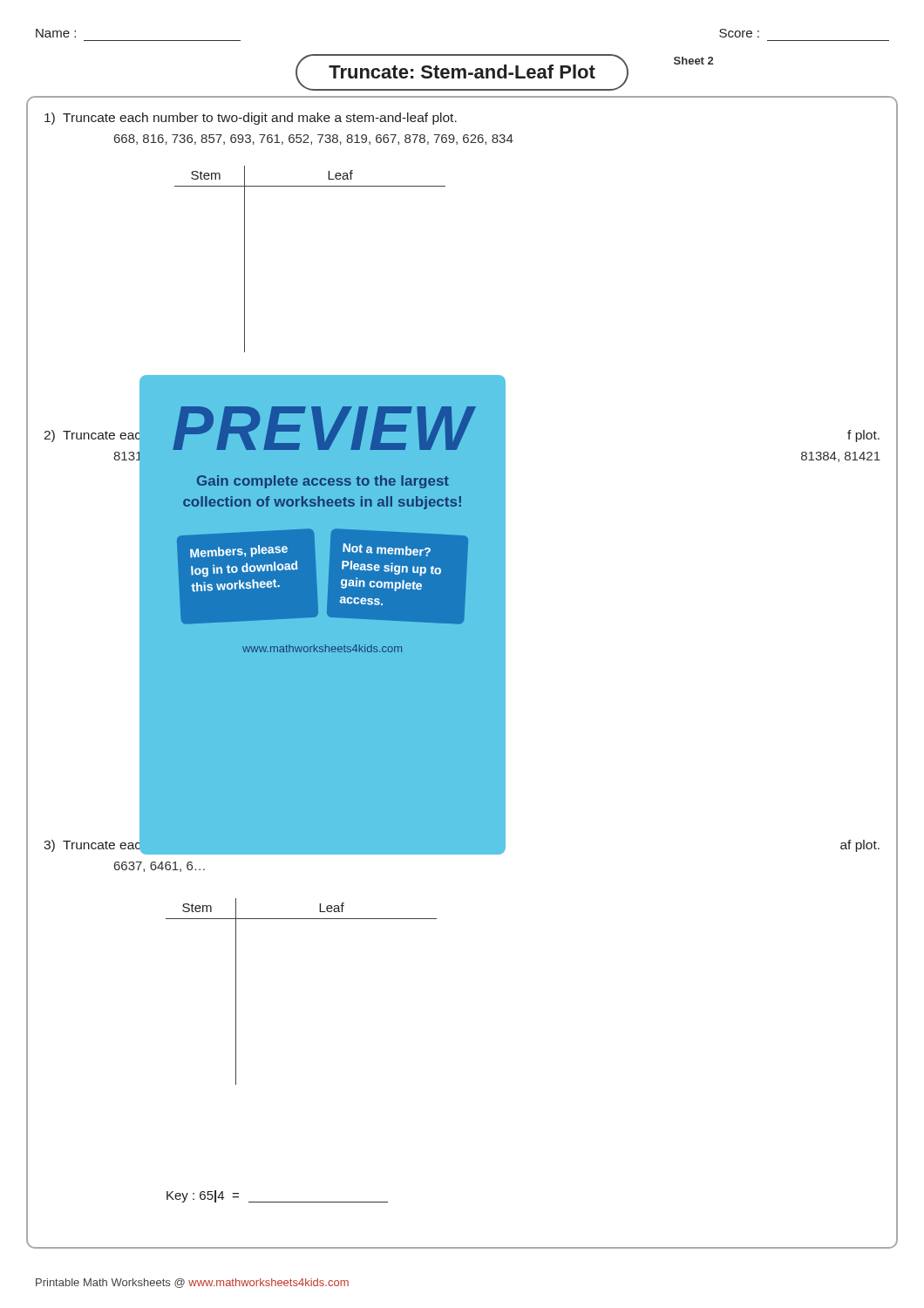Find "6637, 6461, 6…" on this page

tap(160, 865)
